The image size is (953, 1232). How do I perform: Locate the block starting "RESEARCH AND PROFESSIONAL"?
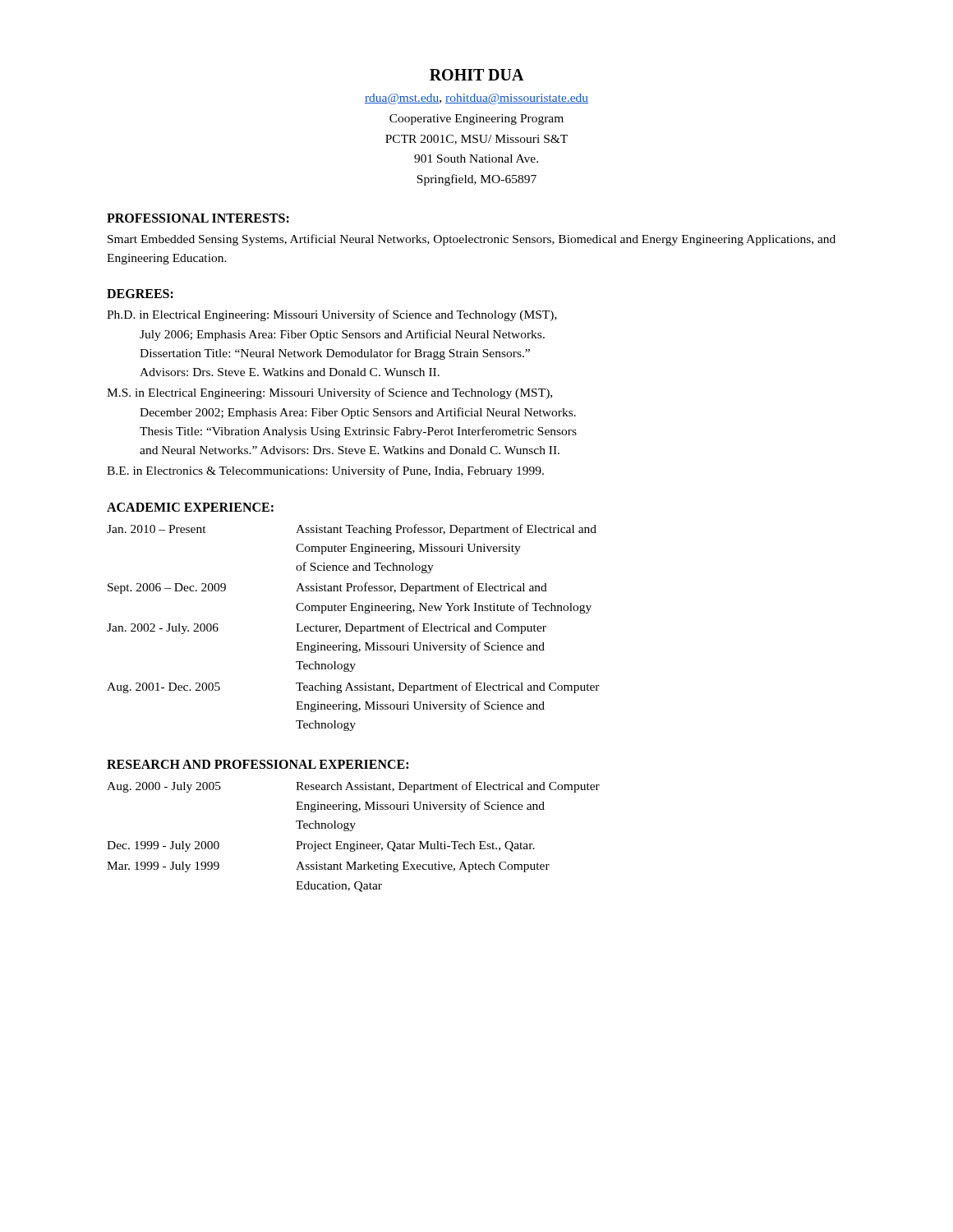258,765
